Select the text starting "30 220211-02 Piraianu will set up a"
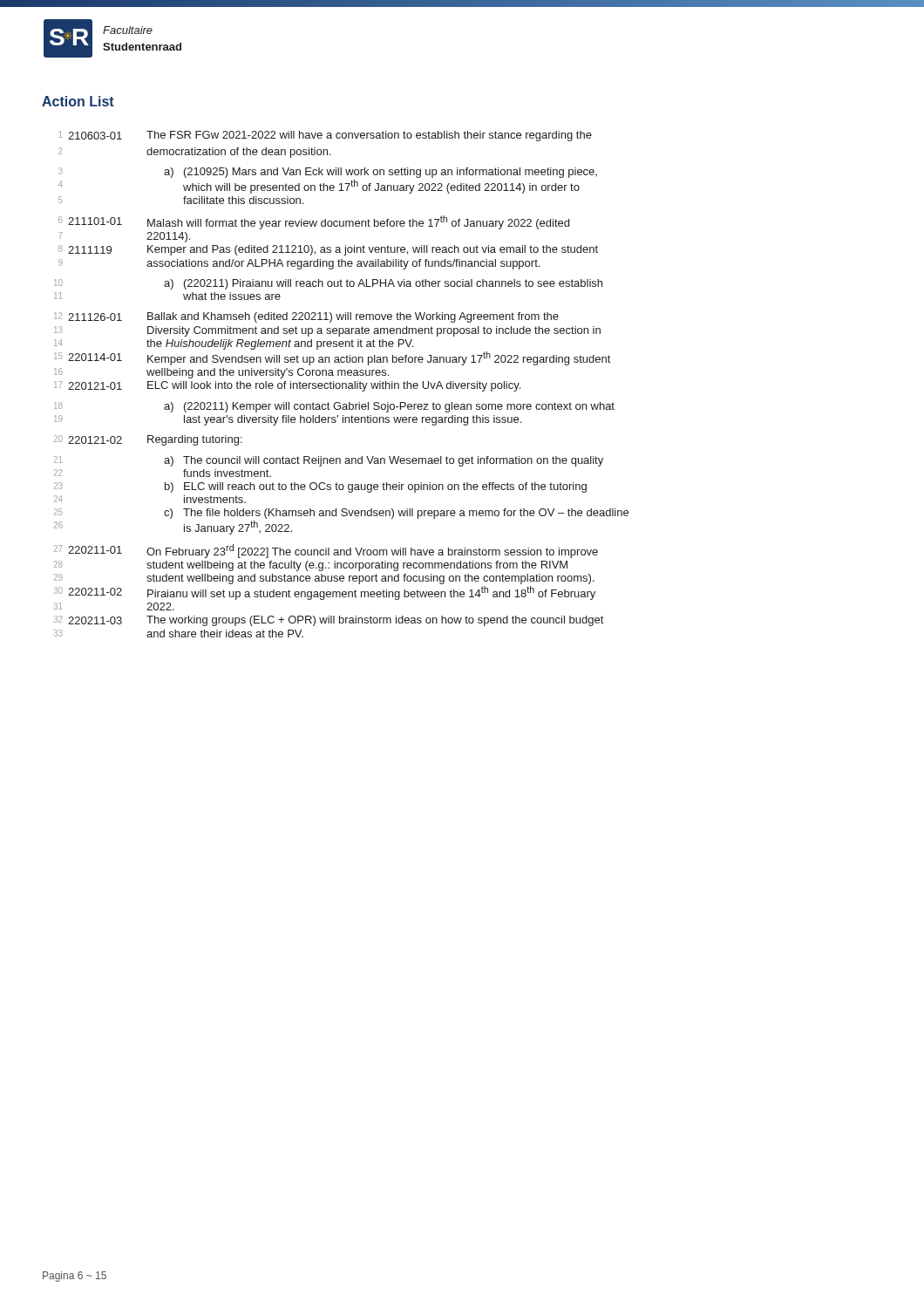Image resolution: width=924 pixels, height=1308 pixels. click(x=460, y=592)
